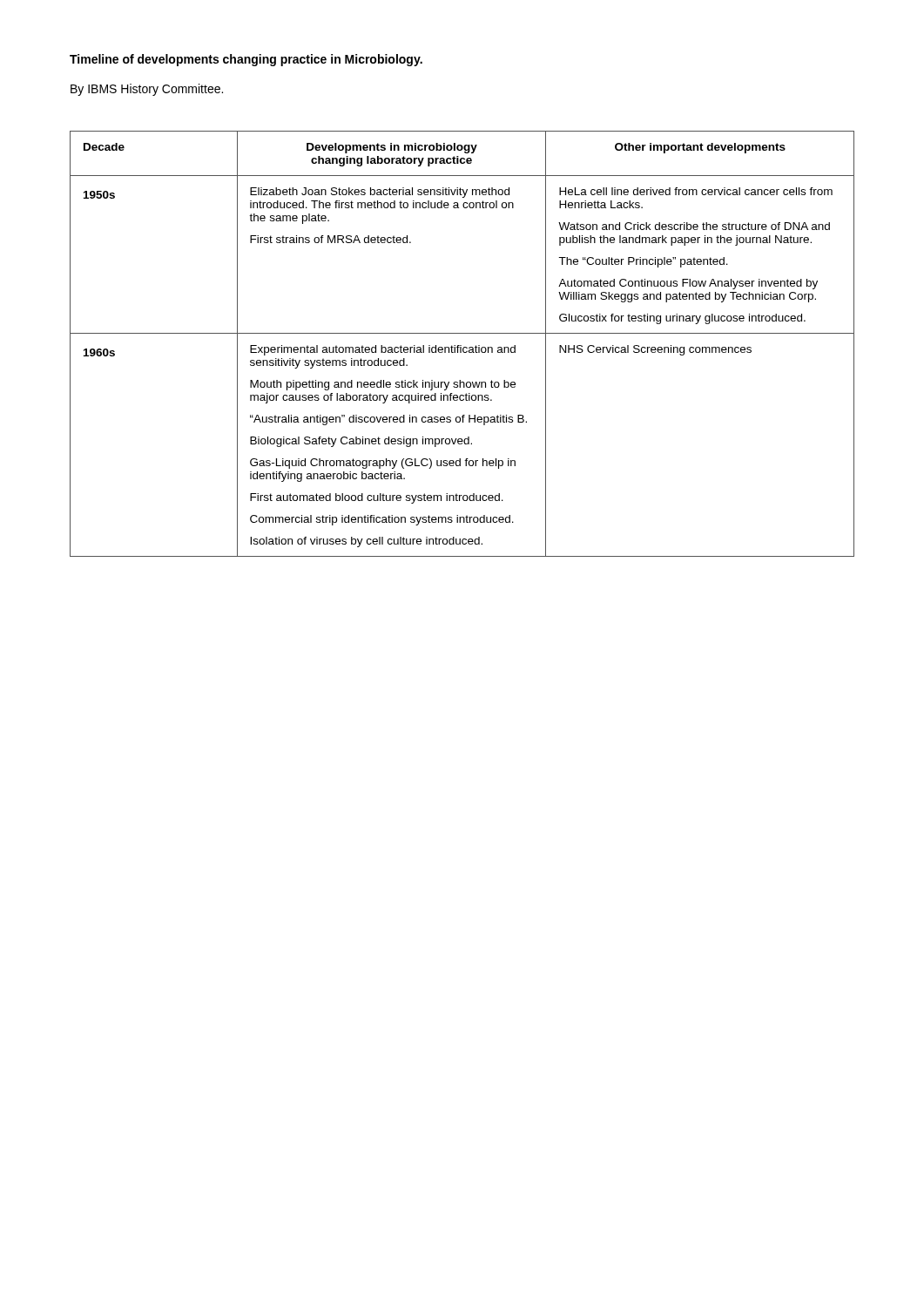The image size is (924, 1307).
Task: Find the table
Action: 462,344
